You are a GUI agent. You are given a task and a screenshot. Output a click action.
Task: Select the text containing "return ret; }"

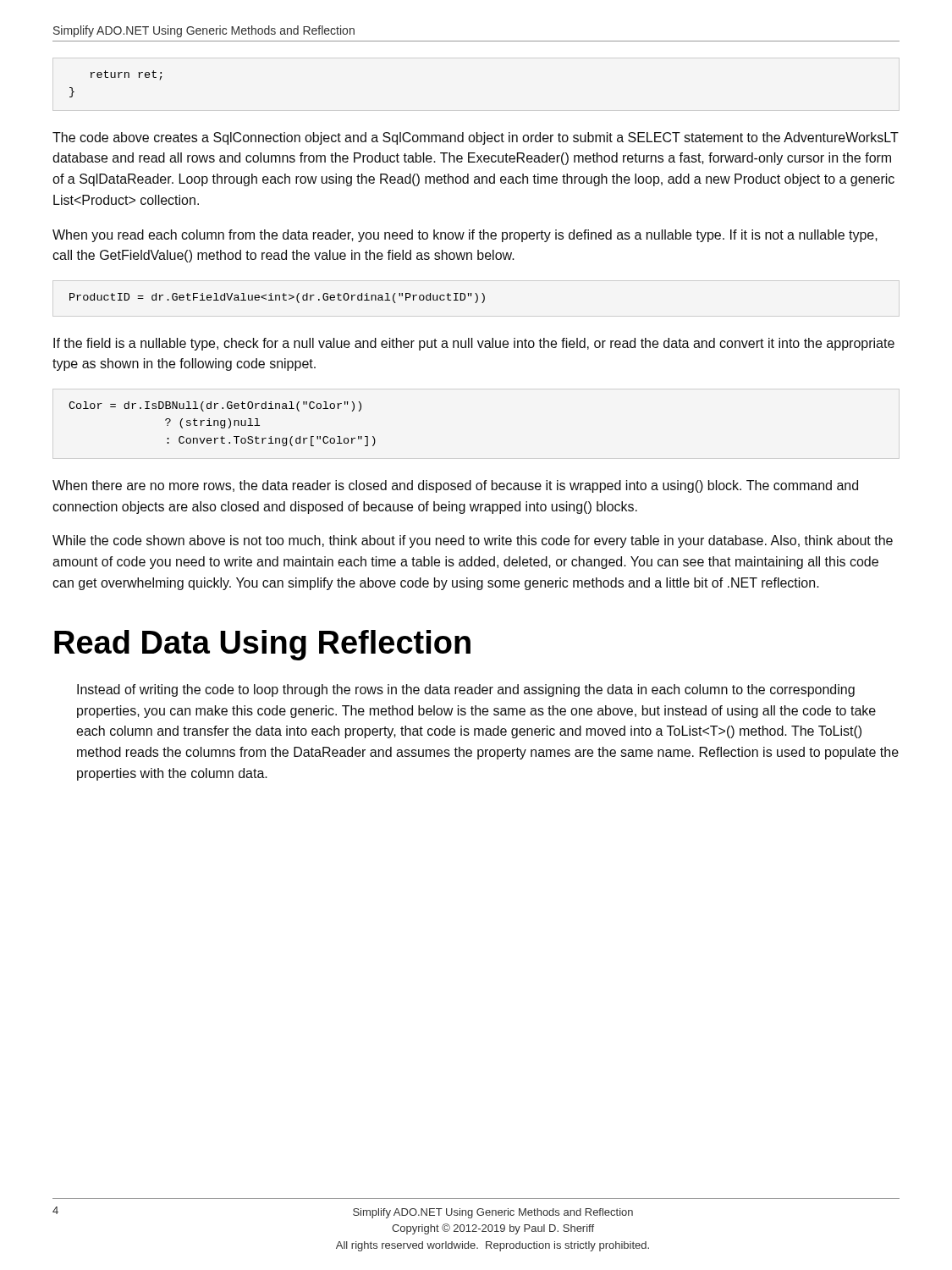(x=127, y=75)
